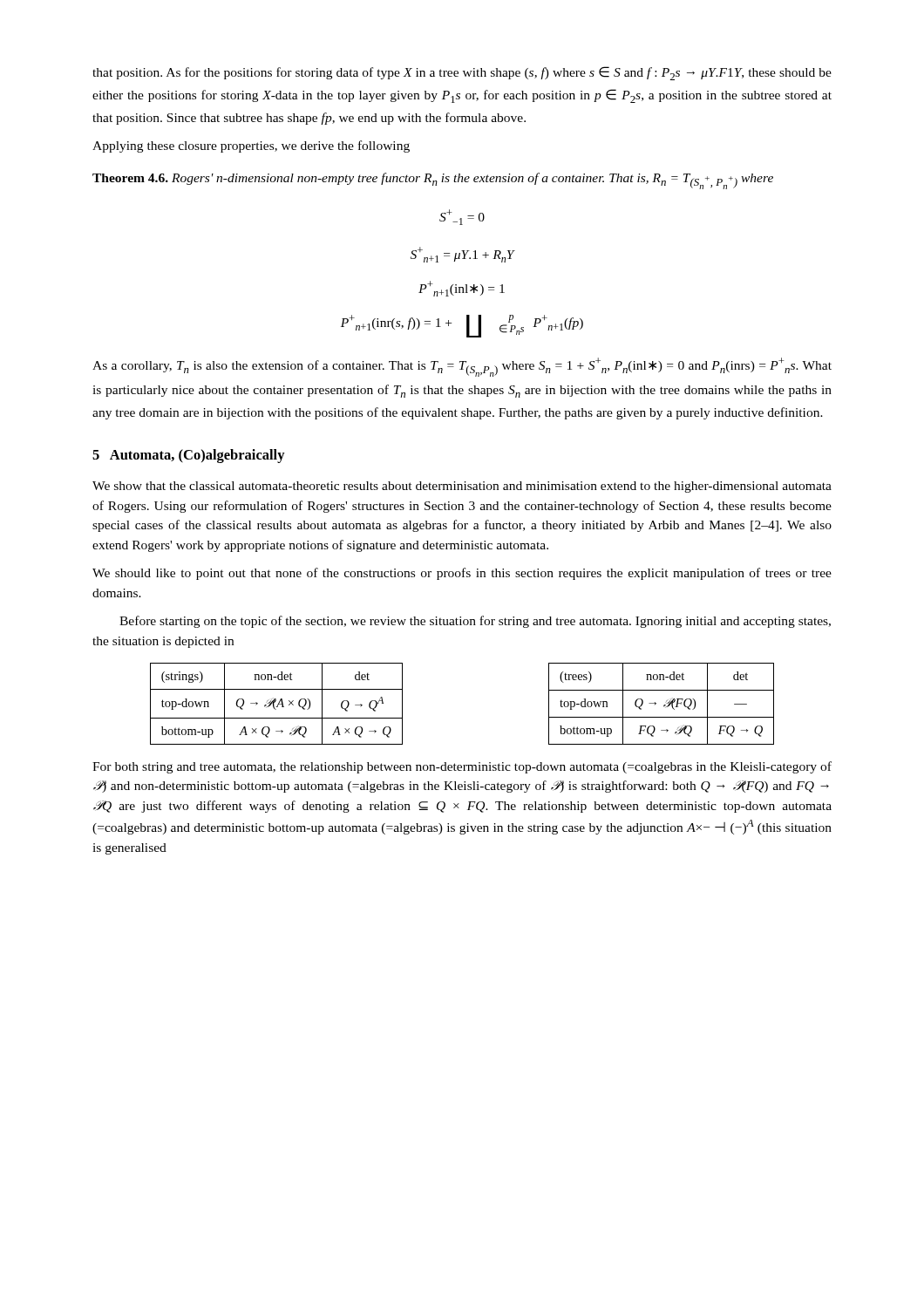
Task: Find the block on this page that starts "Before starting on the topic of"
Action: 462,631
